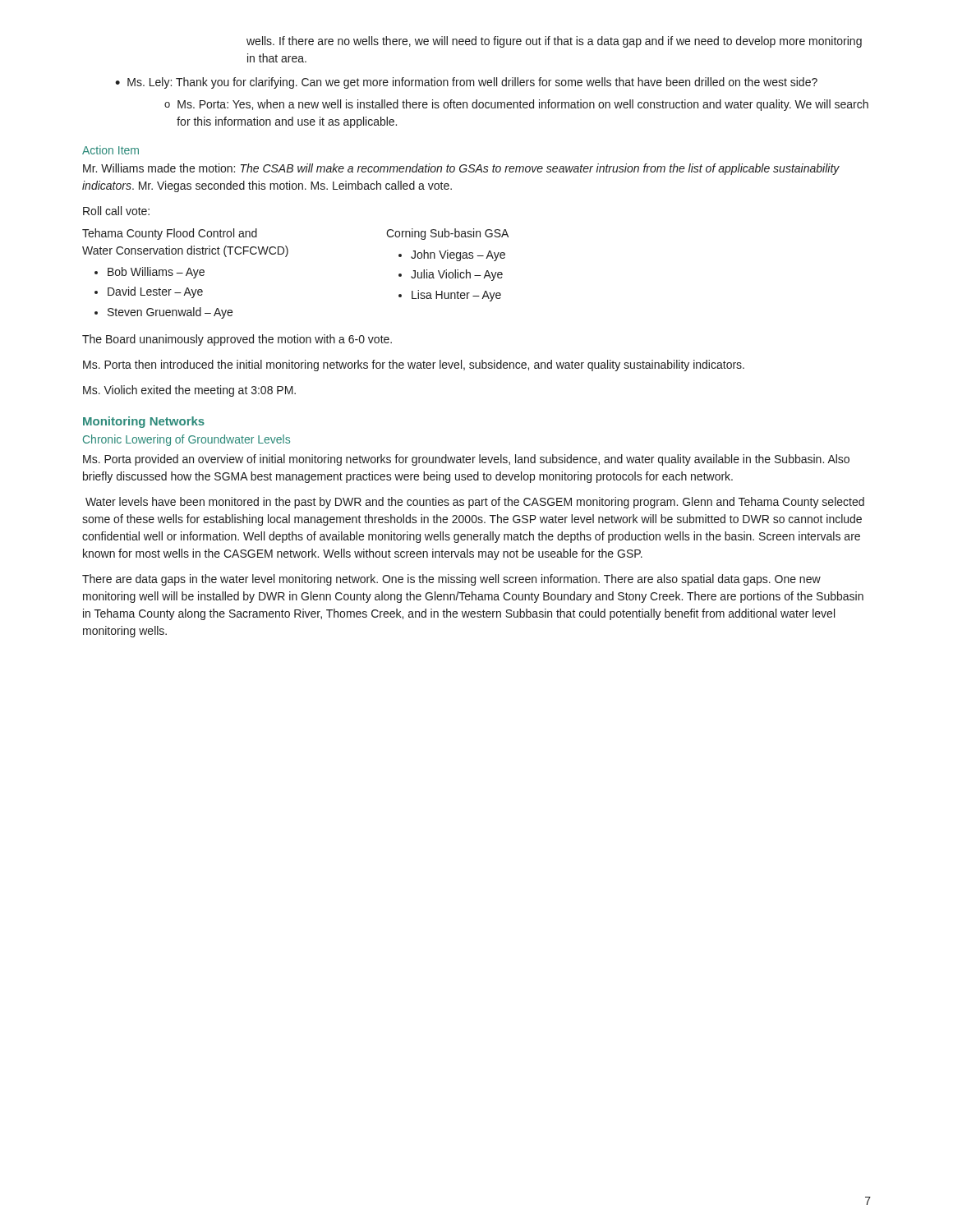Find "Action Item" on this page
953x1232 pixels.
tap(111, 150)
